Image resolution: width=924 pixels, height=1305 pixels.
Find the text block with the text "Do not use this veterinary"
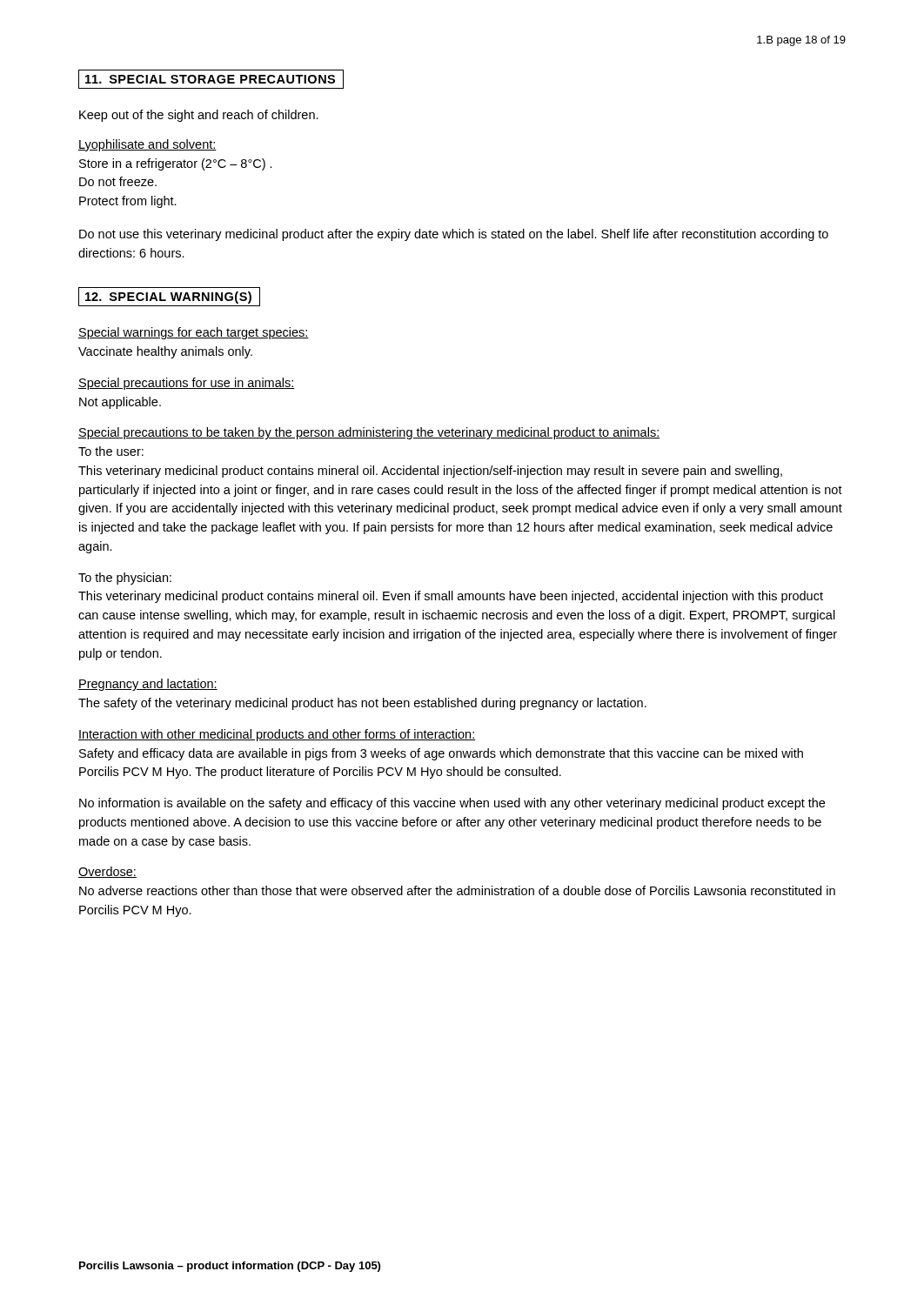point(453,243)
